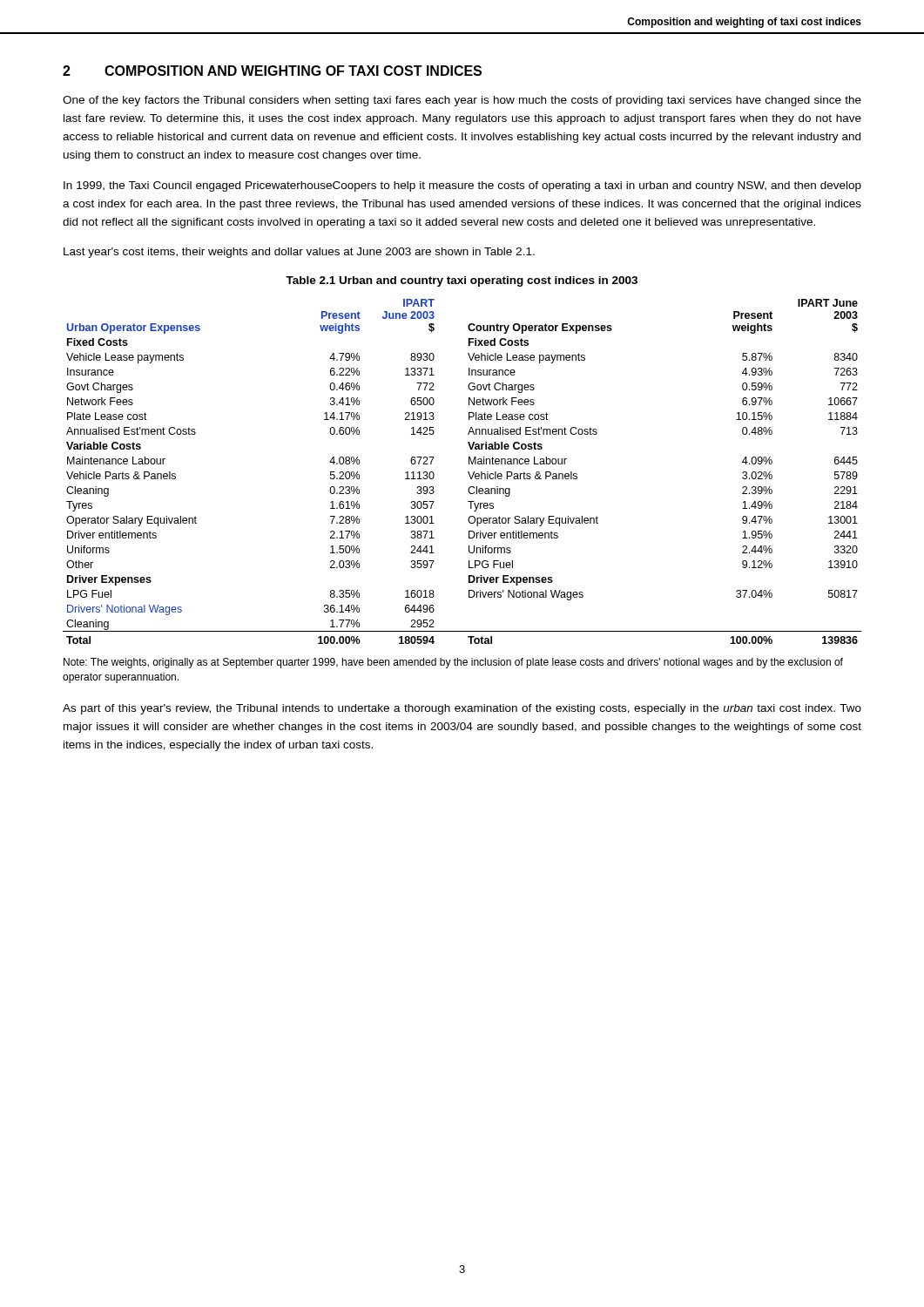This screenshot has height=1307, width=924.
Task: Locate the section header containing "2COMPOSITION AND WEIGHTING OF TAXI"
Action: coord(272,71)
